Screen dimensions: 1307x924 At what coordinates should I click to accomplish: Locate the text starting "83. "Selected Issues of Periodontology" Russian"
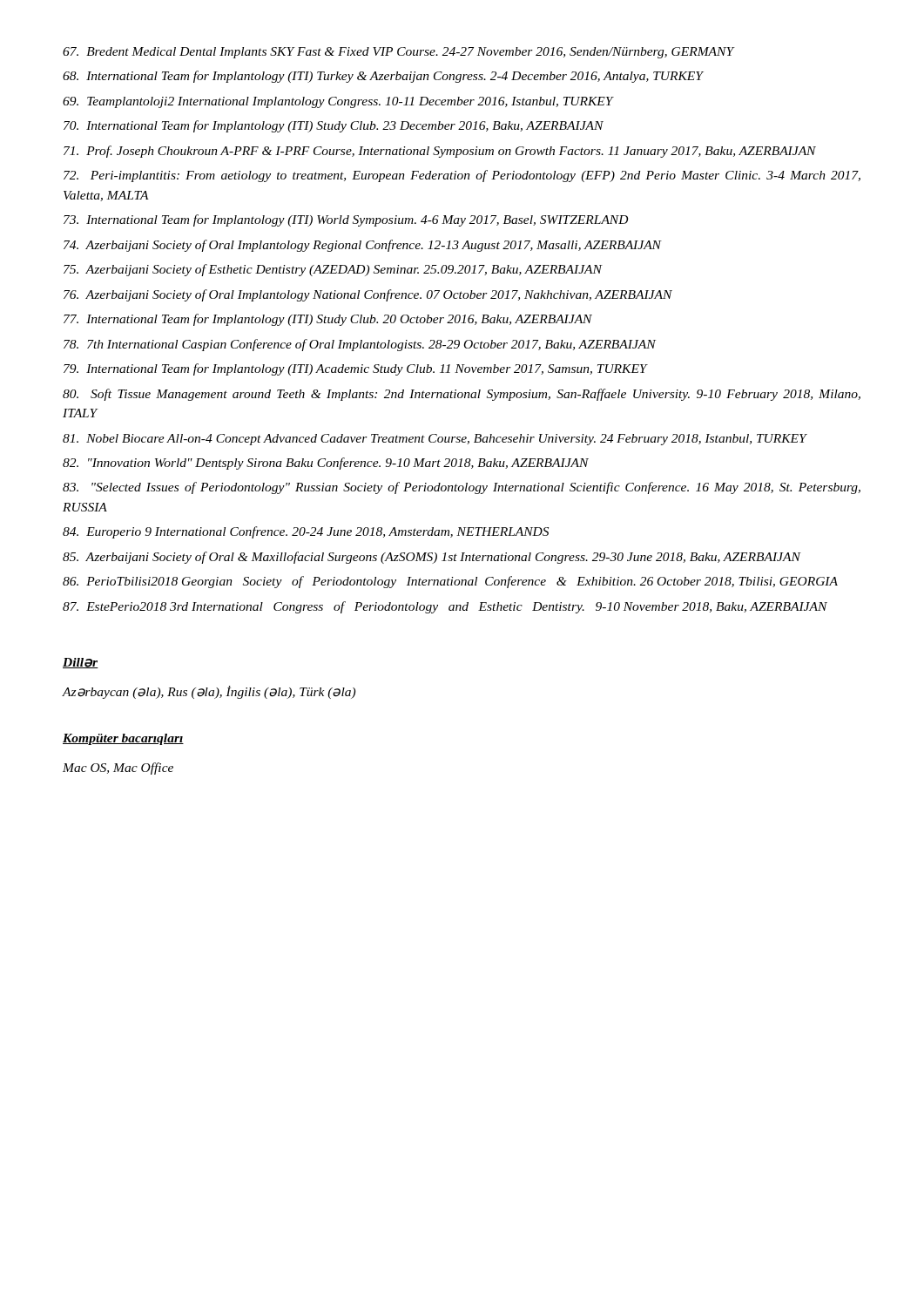coord(462,497)
